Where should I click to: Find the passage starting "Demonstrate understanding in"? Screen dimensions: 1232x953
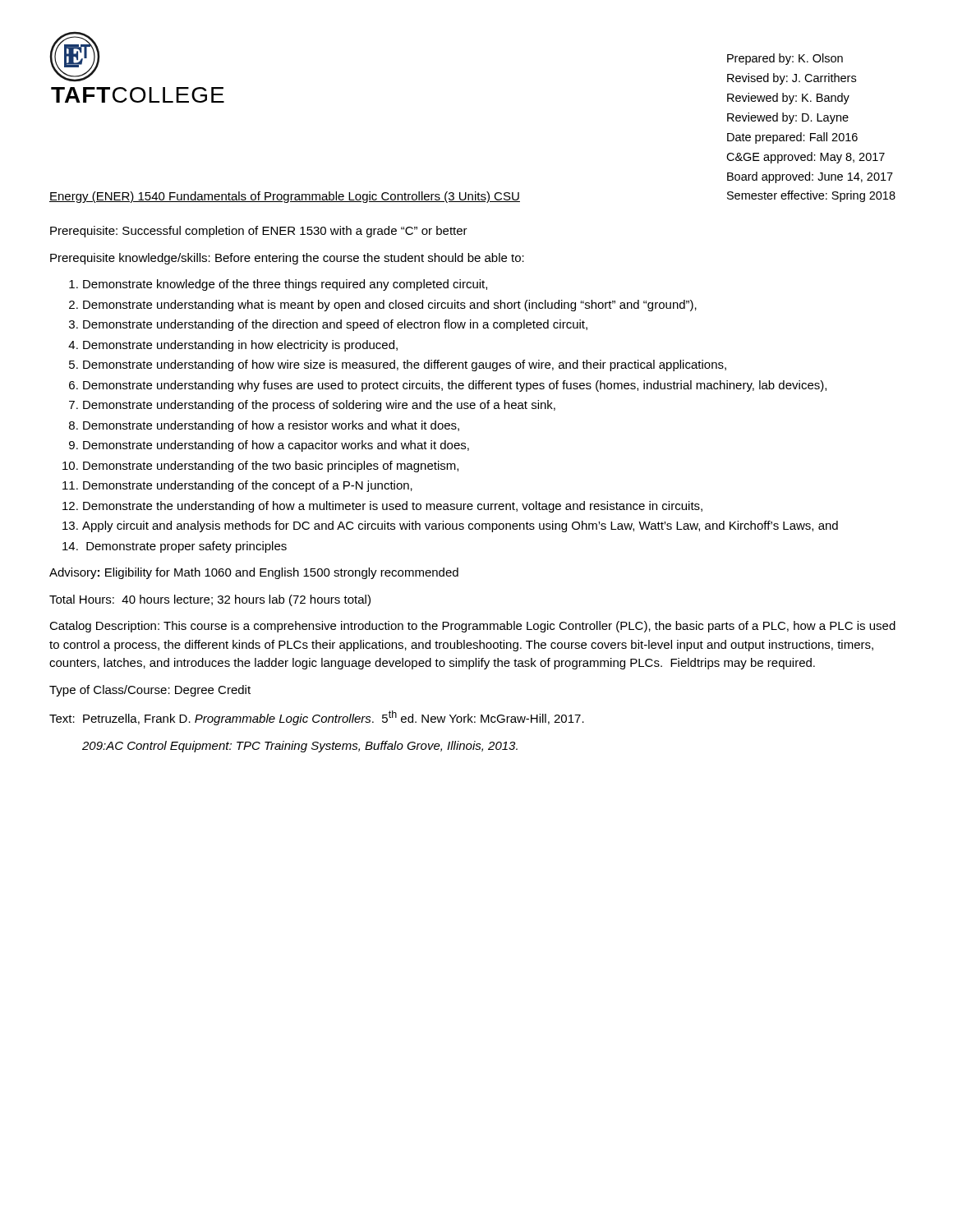(x=240, y=344)
